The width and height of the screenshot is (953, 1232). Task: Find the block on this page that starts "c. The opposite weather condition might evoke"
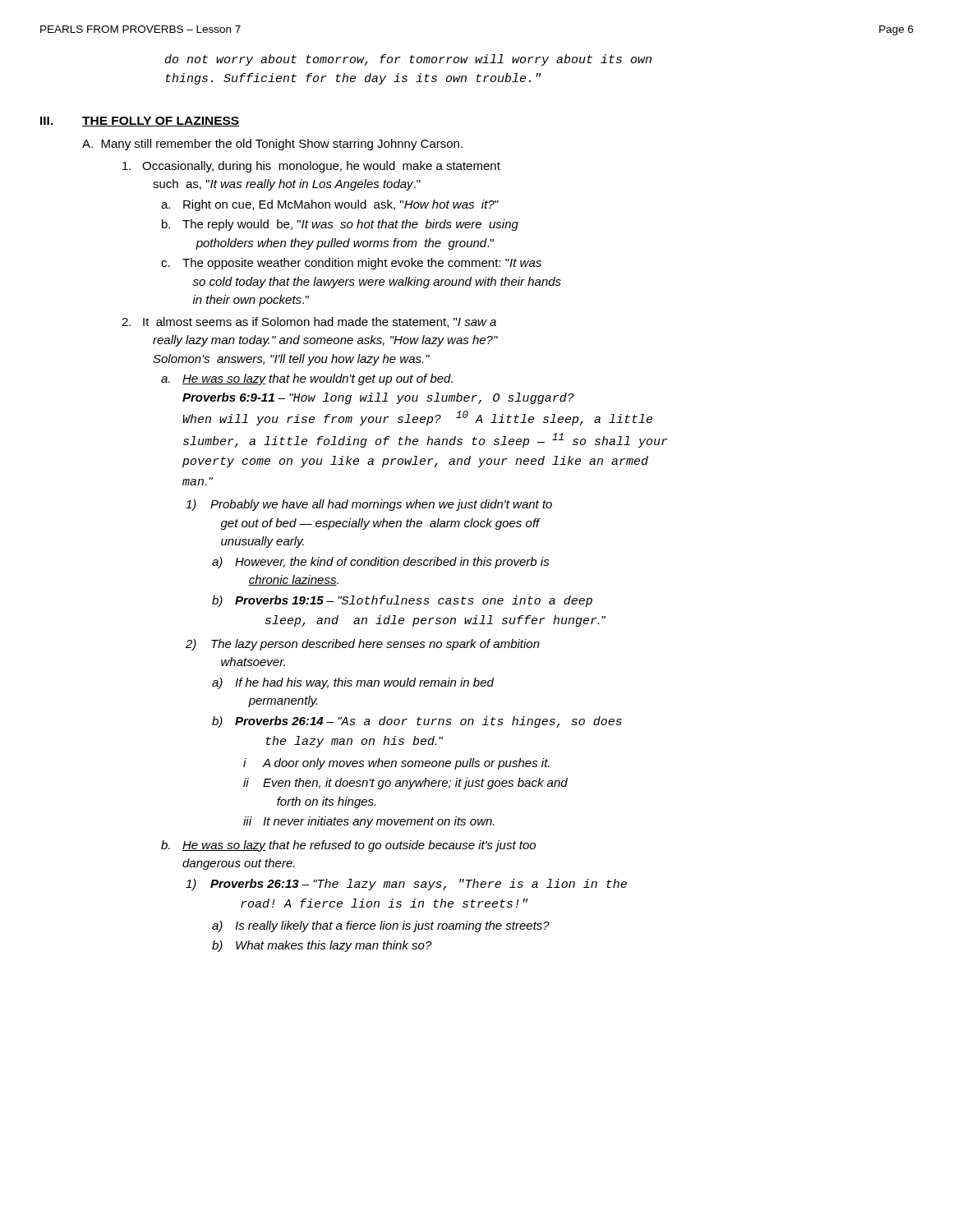point(361,282)
